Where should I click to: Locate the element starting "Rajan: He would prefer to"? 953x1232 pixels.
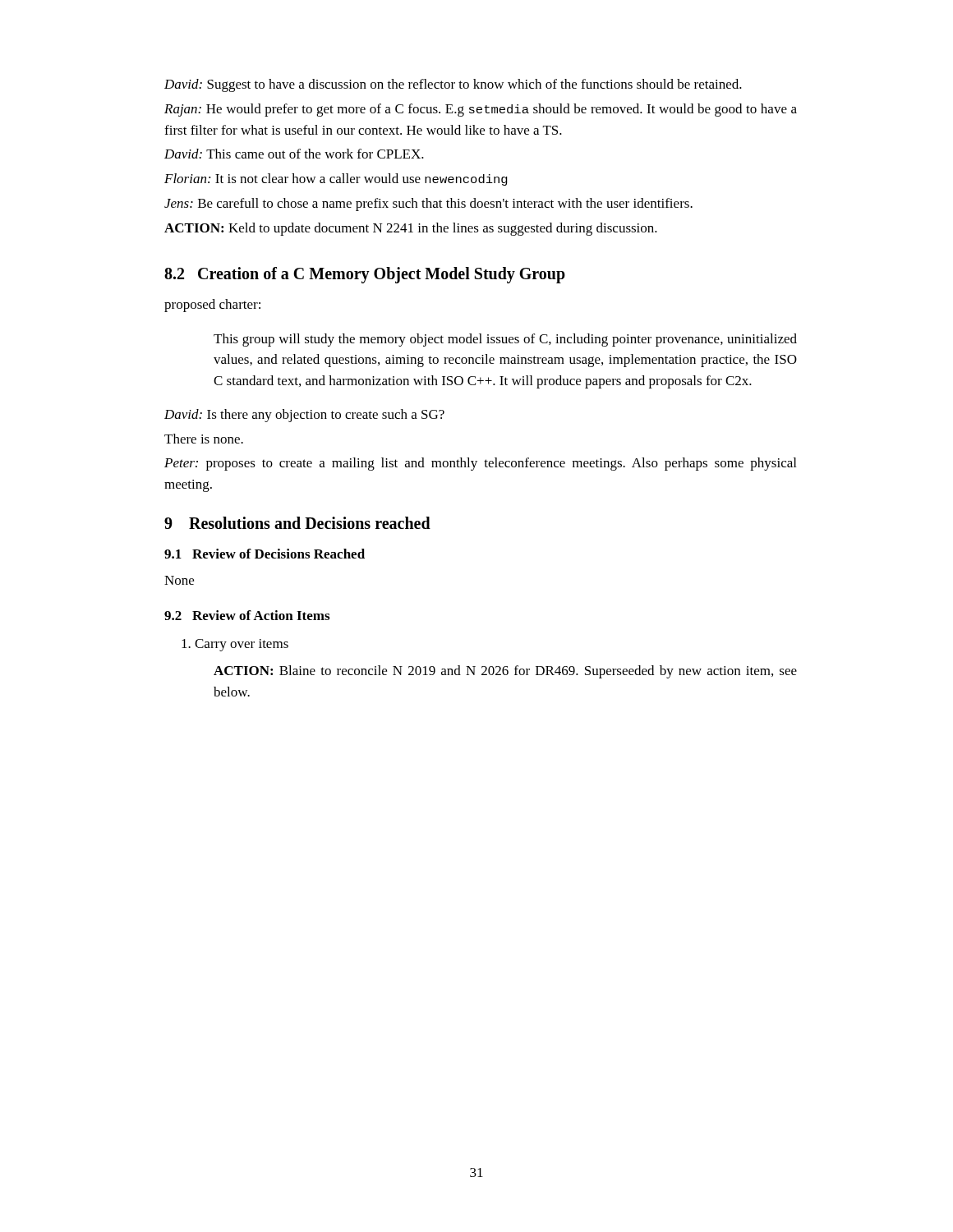[481, 119]
